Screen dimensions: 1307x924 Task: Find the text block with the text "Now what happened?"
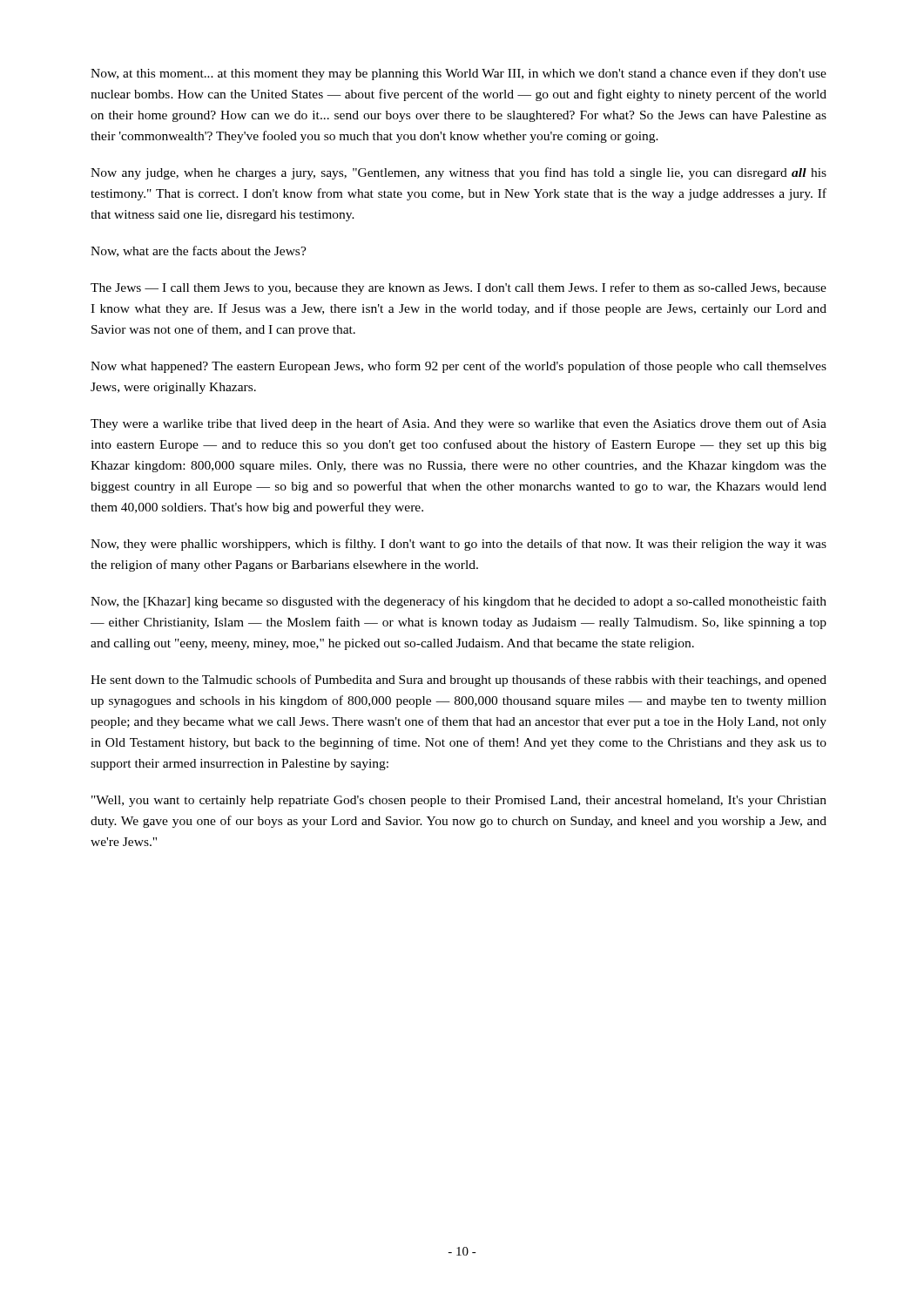tap(458, 376)
